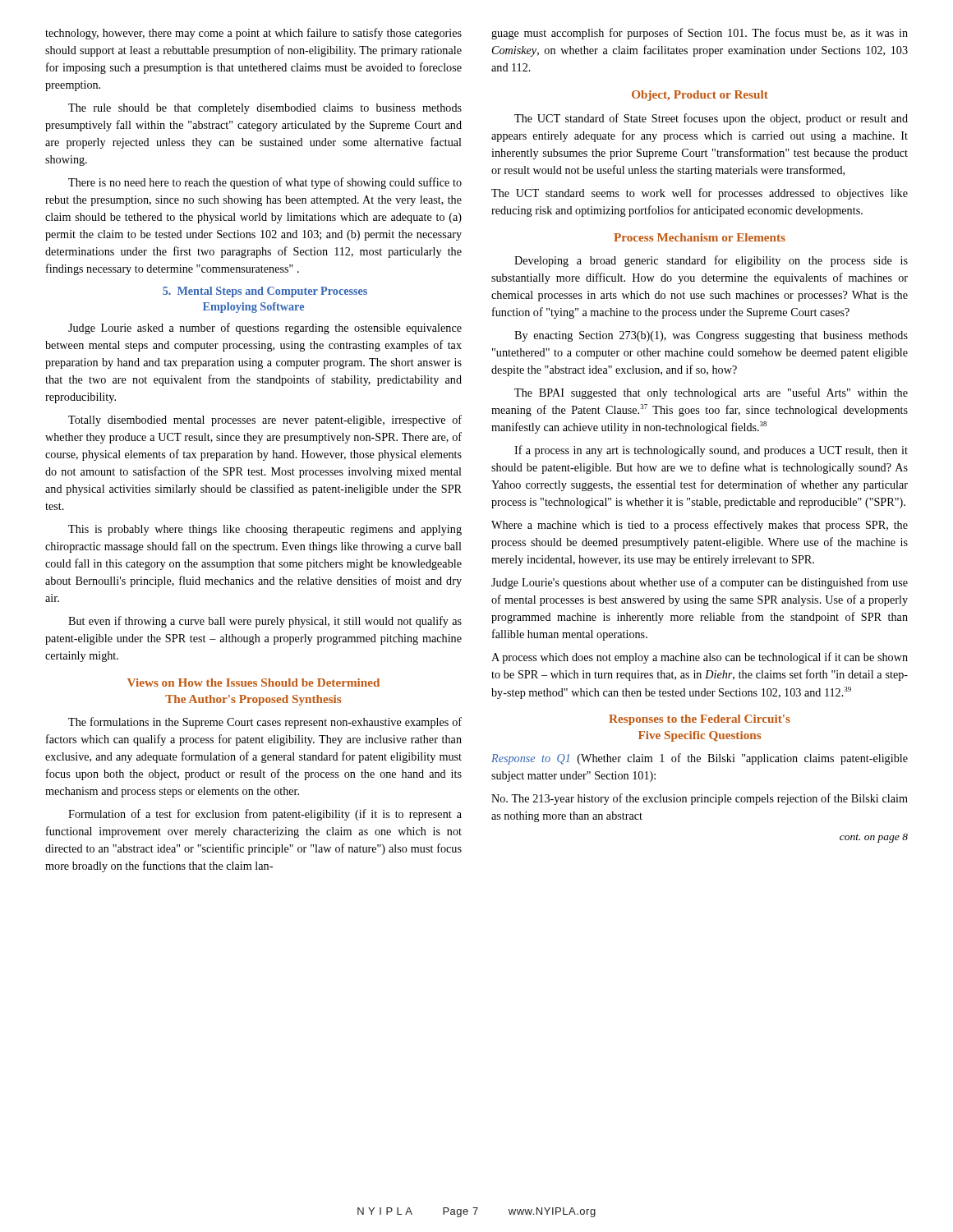Screen dimensions: 1232x953
Task: Click on the list item that says "5. Mental Steps"
Action: 253,299
